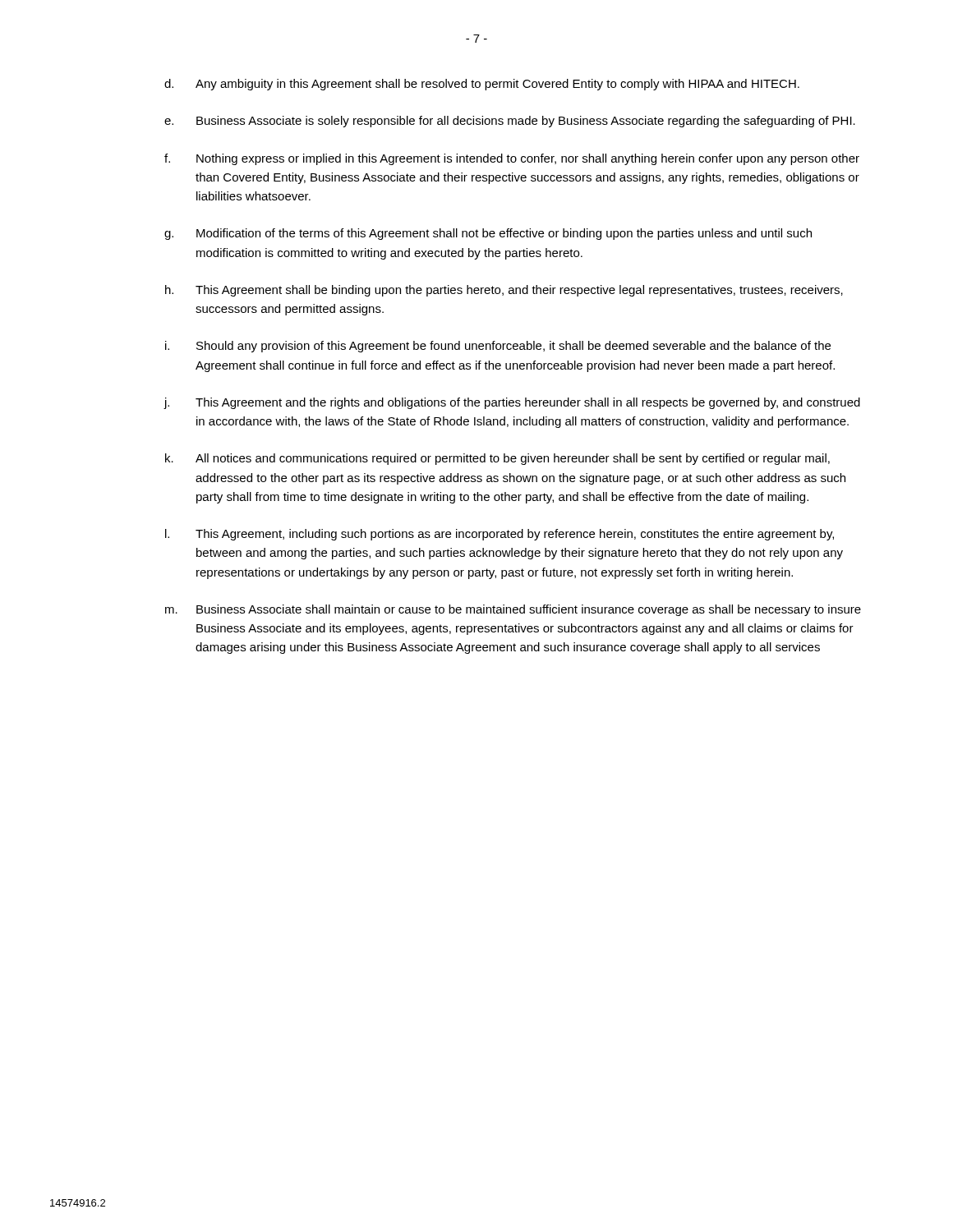Locate the block starting "d. Any ambiguity in this Agreement"
Image resolution: width=953 pixels, height=1232 pixels.
pos(518,83)
